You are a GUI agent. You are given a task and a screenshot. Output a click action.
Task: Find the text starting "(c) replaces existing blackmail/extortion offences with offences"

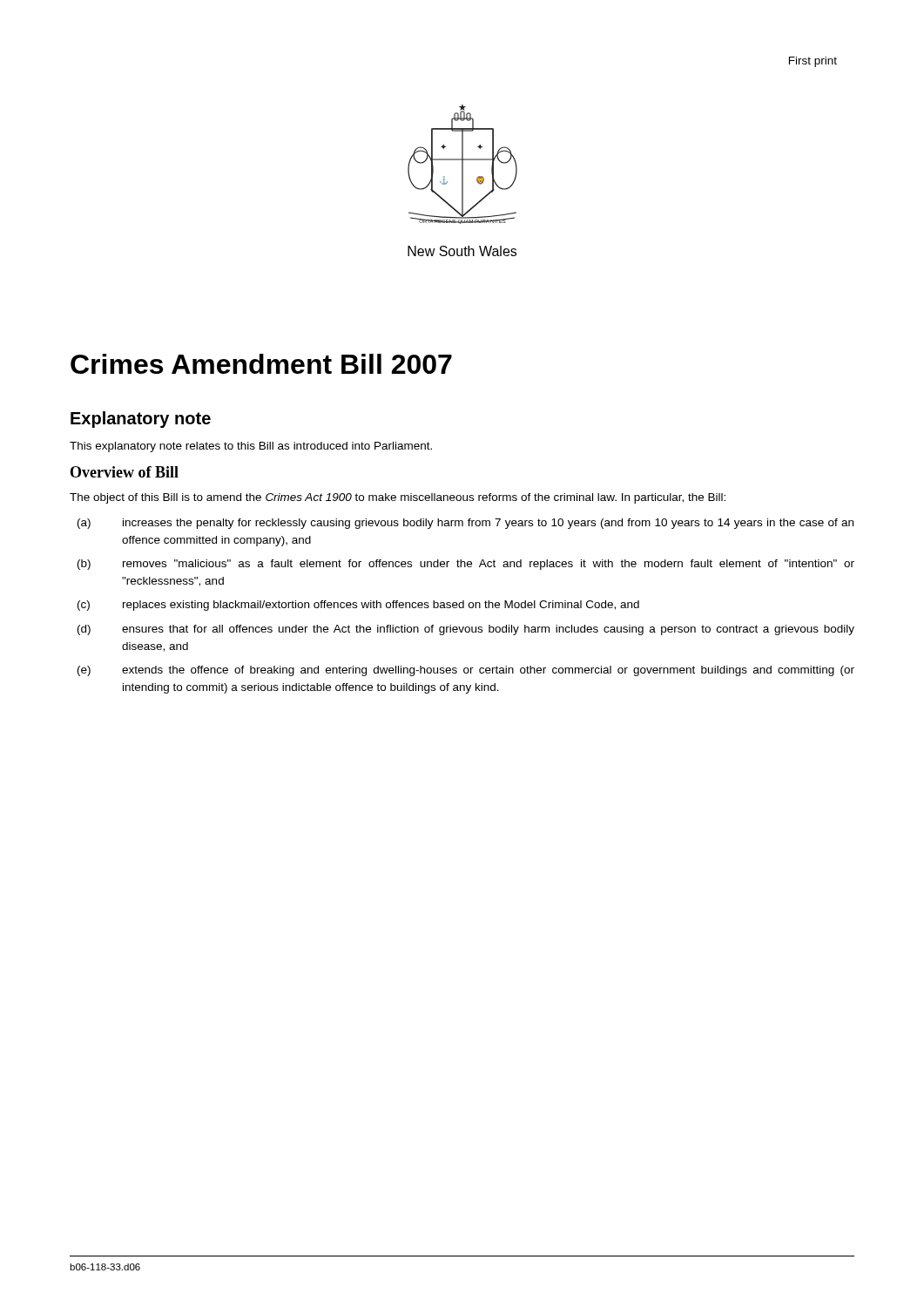coord(462,605)
